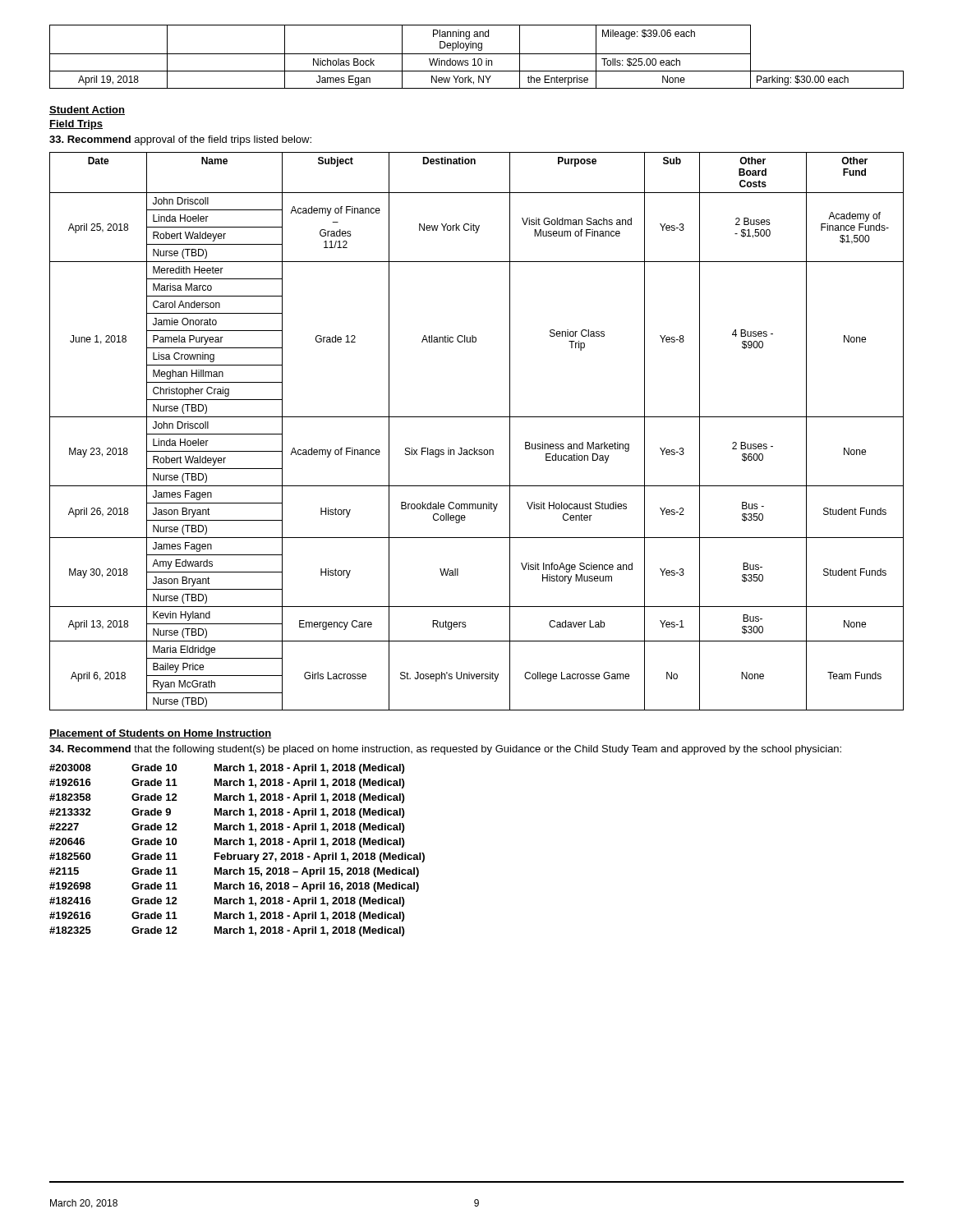Point to the passage starting "#192698 Grade 11"

click(x=234, y=887)
